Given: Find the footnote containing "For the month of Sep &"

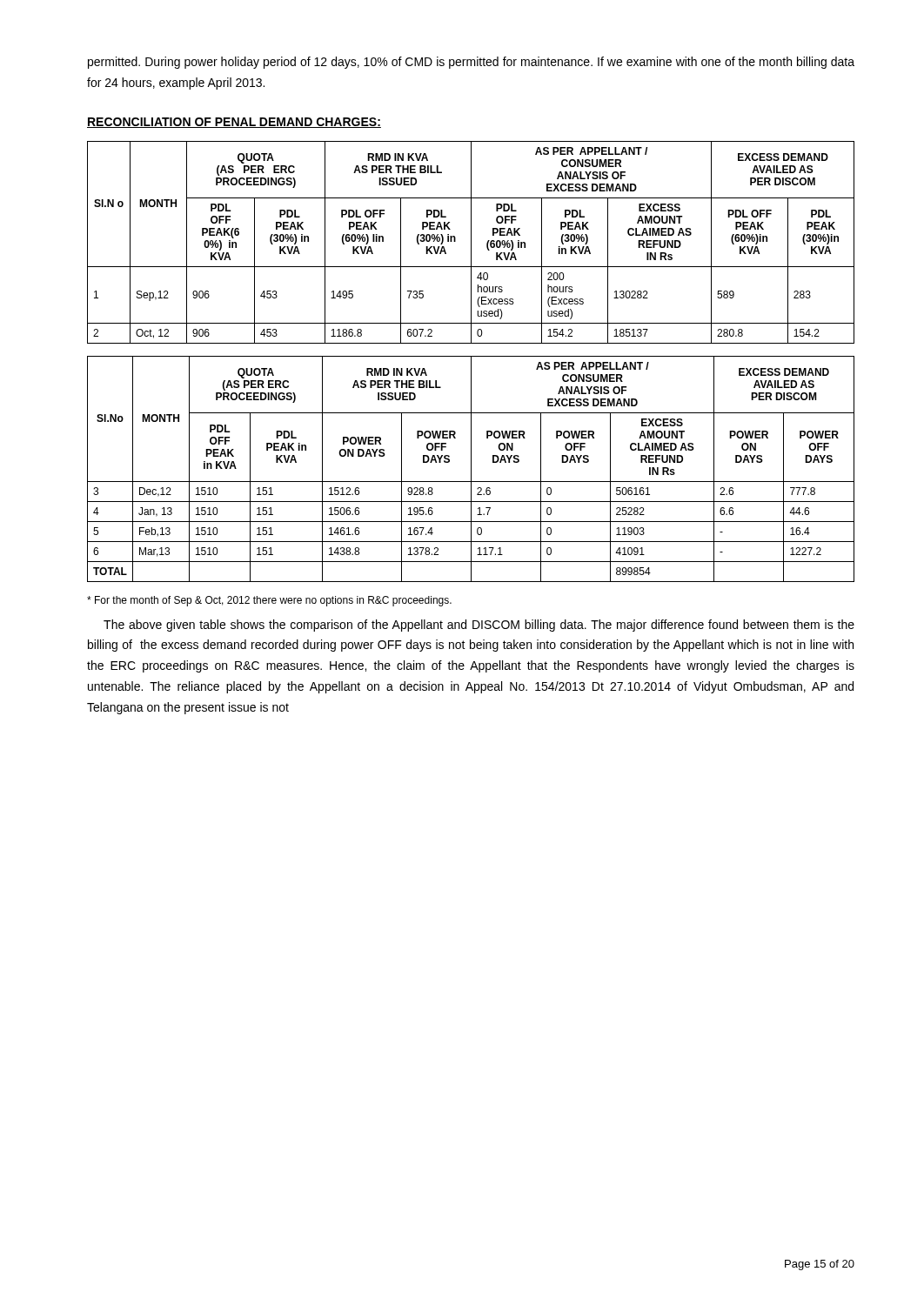Looking at the screenshot, I should point(270,600).
